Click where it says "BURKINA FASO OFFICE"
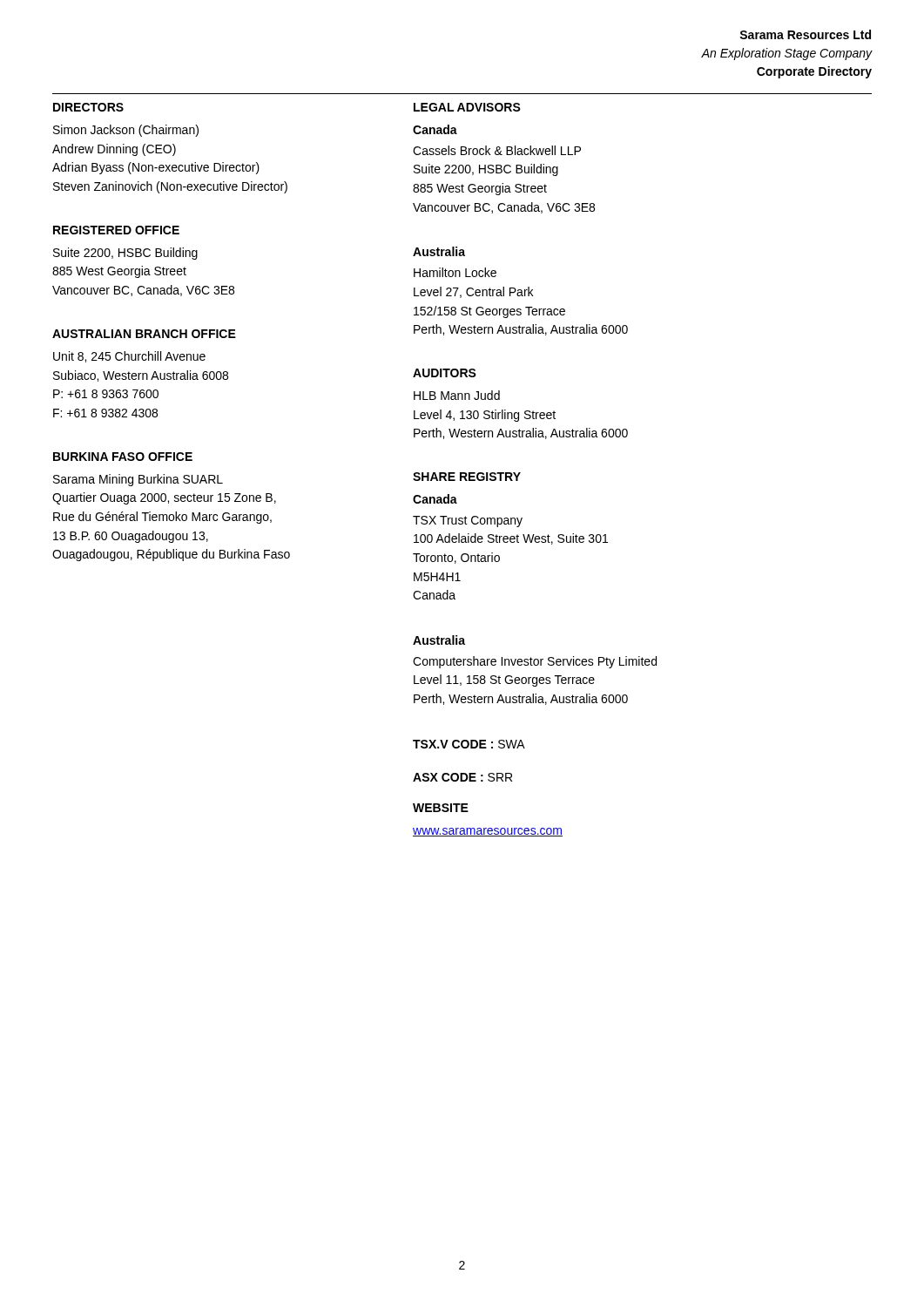 coord(122,456)
